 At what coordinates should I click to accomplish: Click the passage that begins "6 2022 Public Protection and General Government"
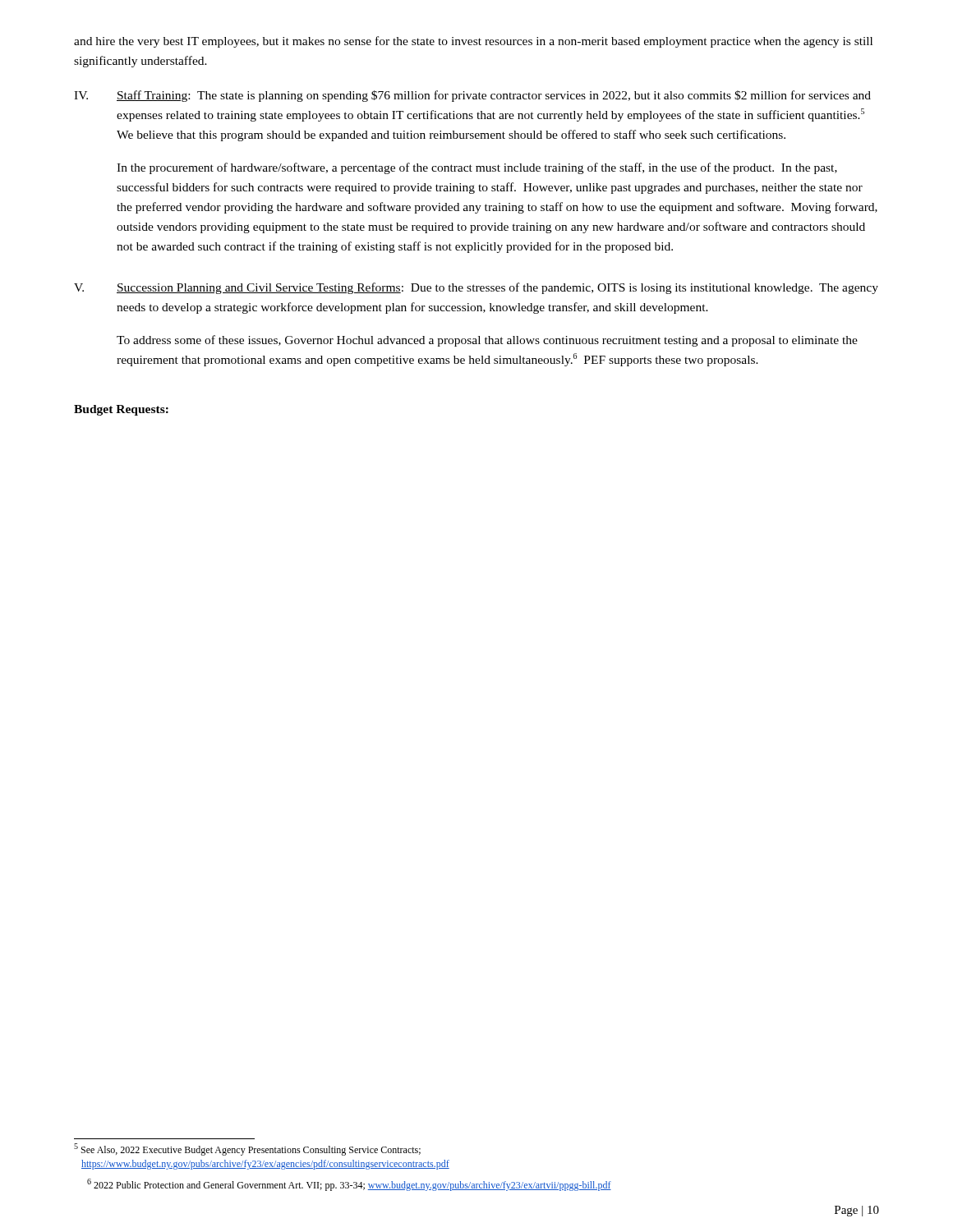point(349,1184)
